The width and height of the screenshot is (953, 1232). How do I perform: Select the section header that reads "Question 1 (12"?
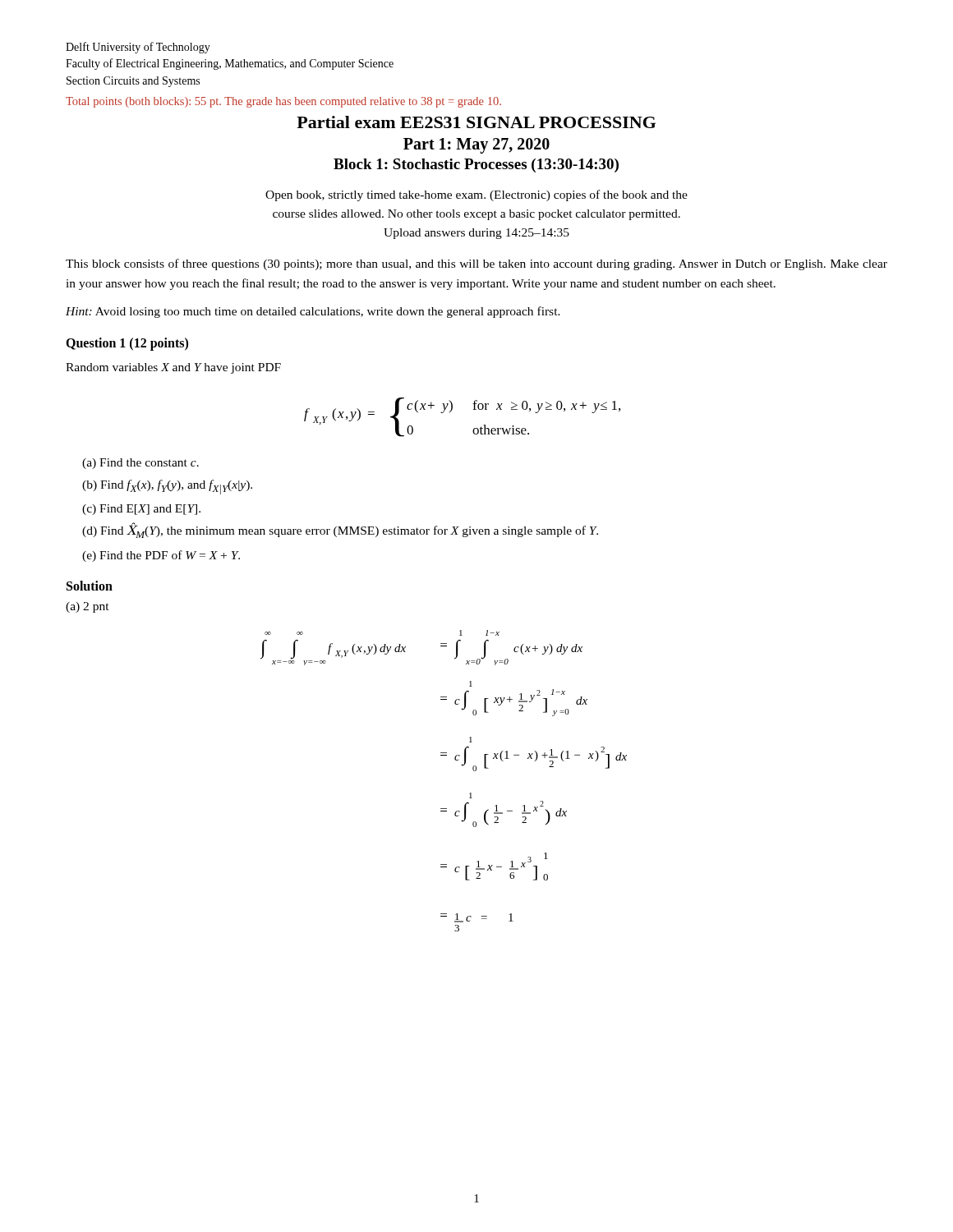coord(127,343)
